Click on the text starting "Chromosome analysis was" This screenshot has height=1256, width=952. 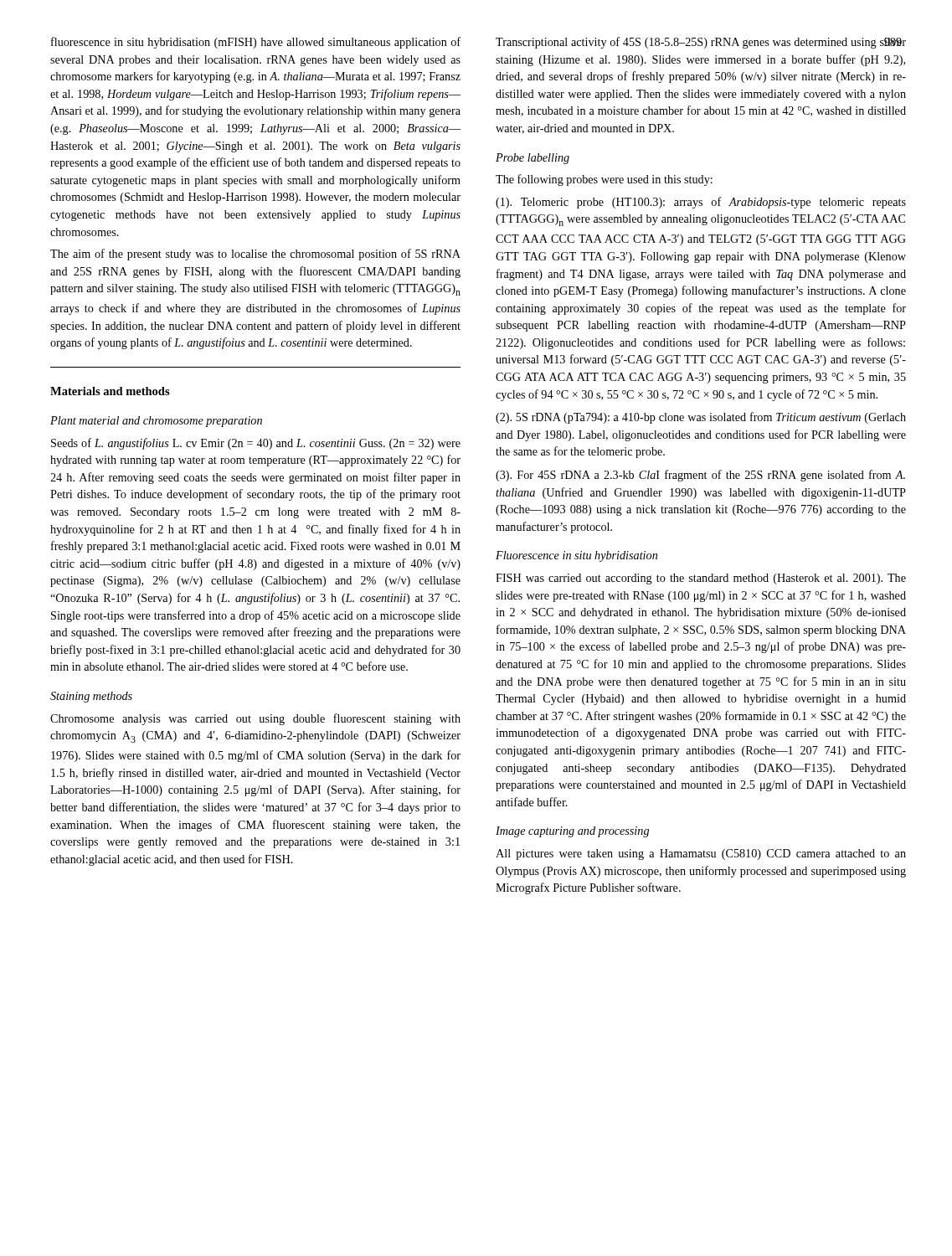[x=255, y=789]
